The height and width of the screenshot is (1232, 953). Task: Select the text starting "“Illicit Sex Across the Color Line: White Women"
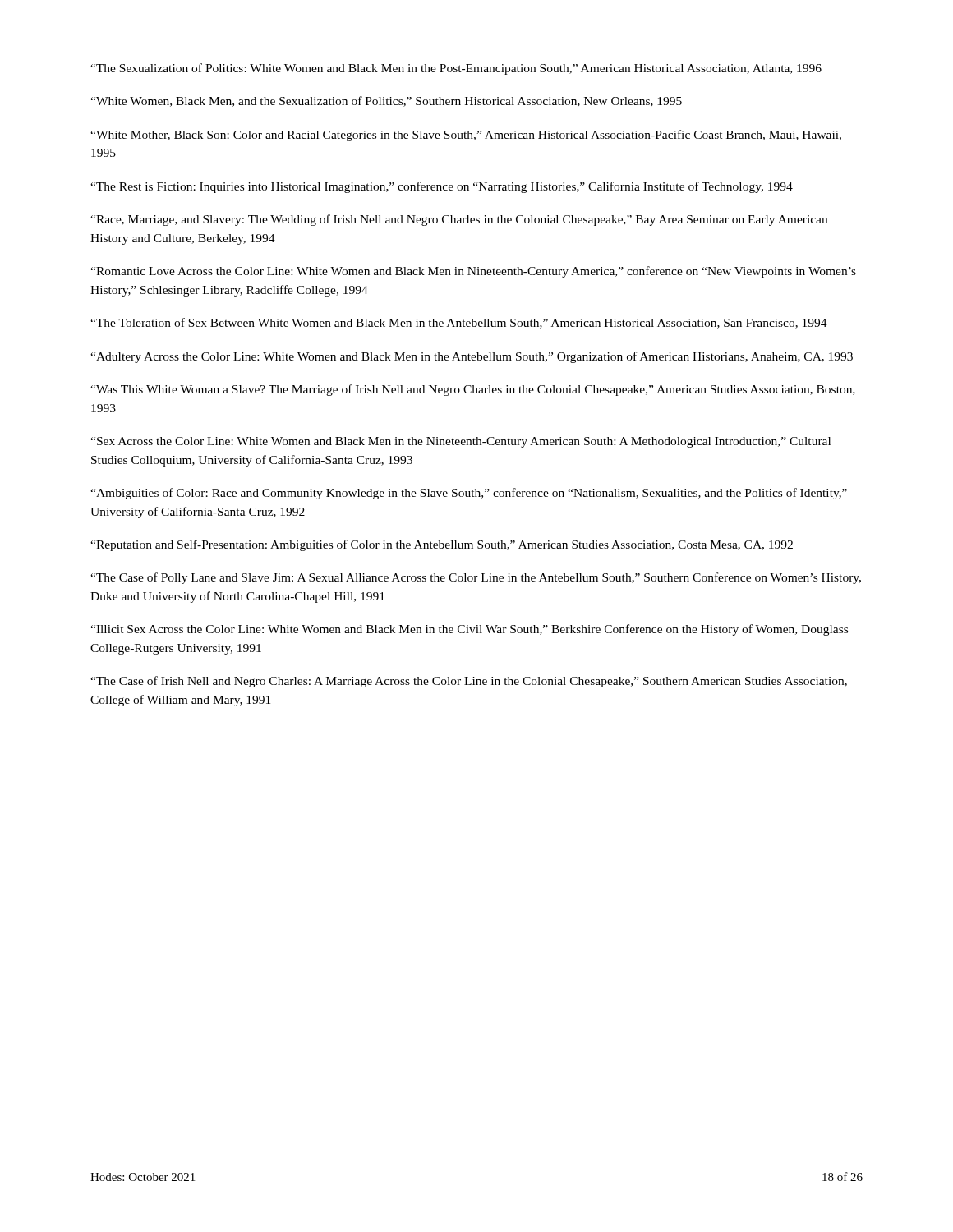(x=469, y=638)
